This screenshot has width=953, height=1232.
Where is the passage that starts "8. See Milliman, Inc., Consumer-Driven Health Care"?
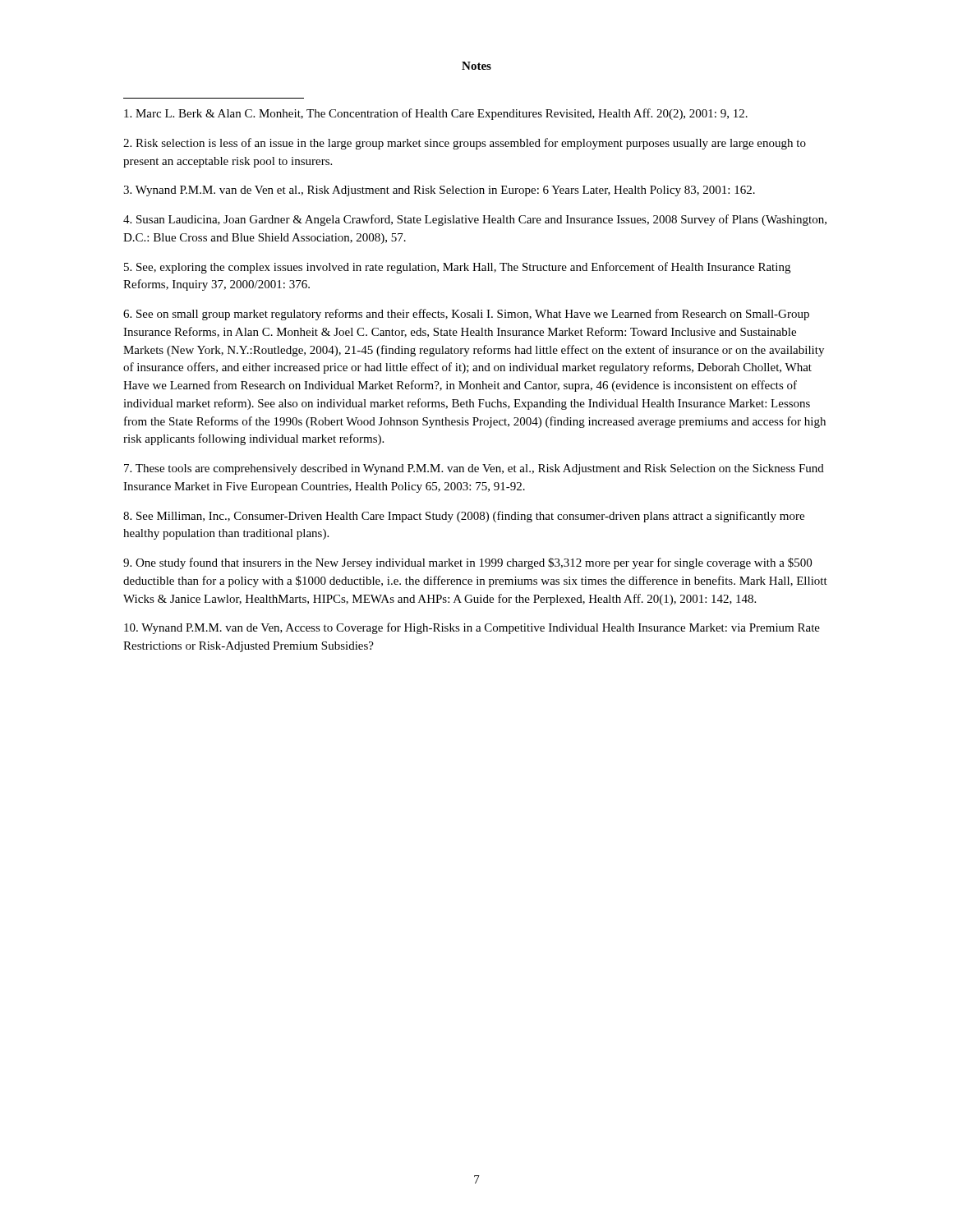point(464,524)
